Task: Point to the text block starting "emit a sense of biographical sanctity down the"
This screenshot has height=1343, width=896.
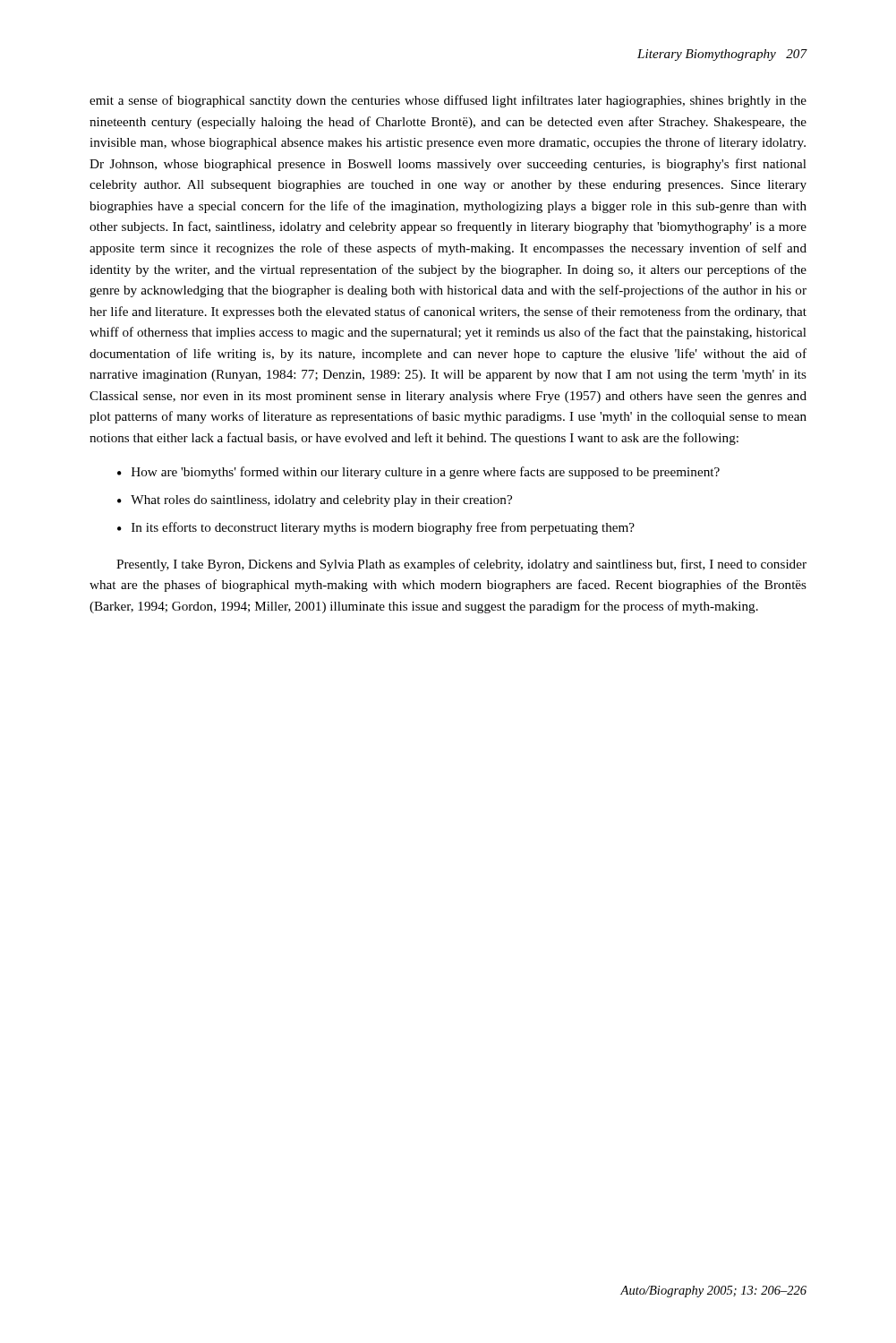Action: 448,269
